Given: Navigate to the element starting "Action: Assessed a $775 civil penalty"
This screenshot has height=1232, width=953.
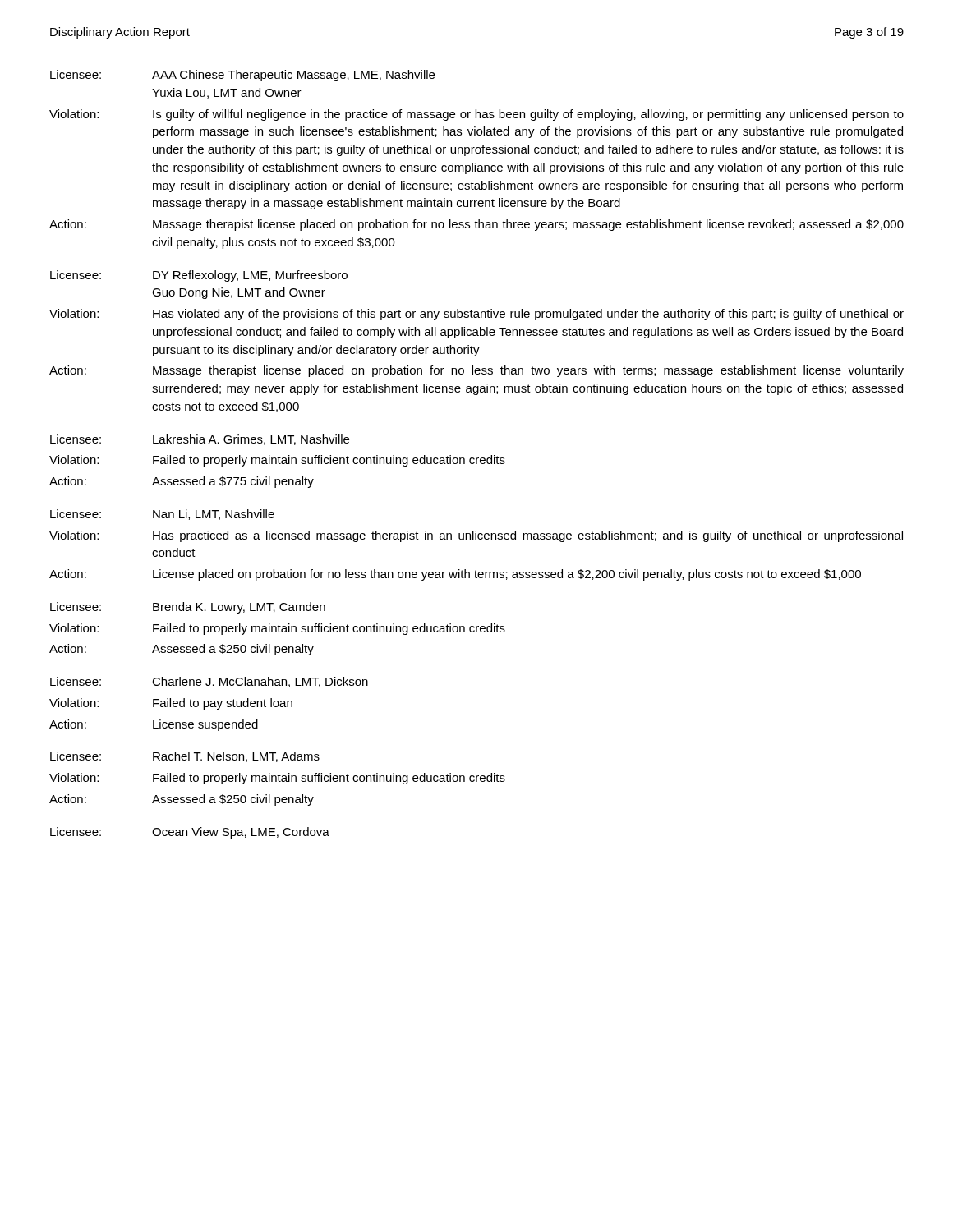Looking at the screenshot, I should tap(182, 482).
